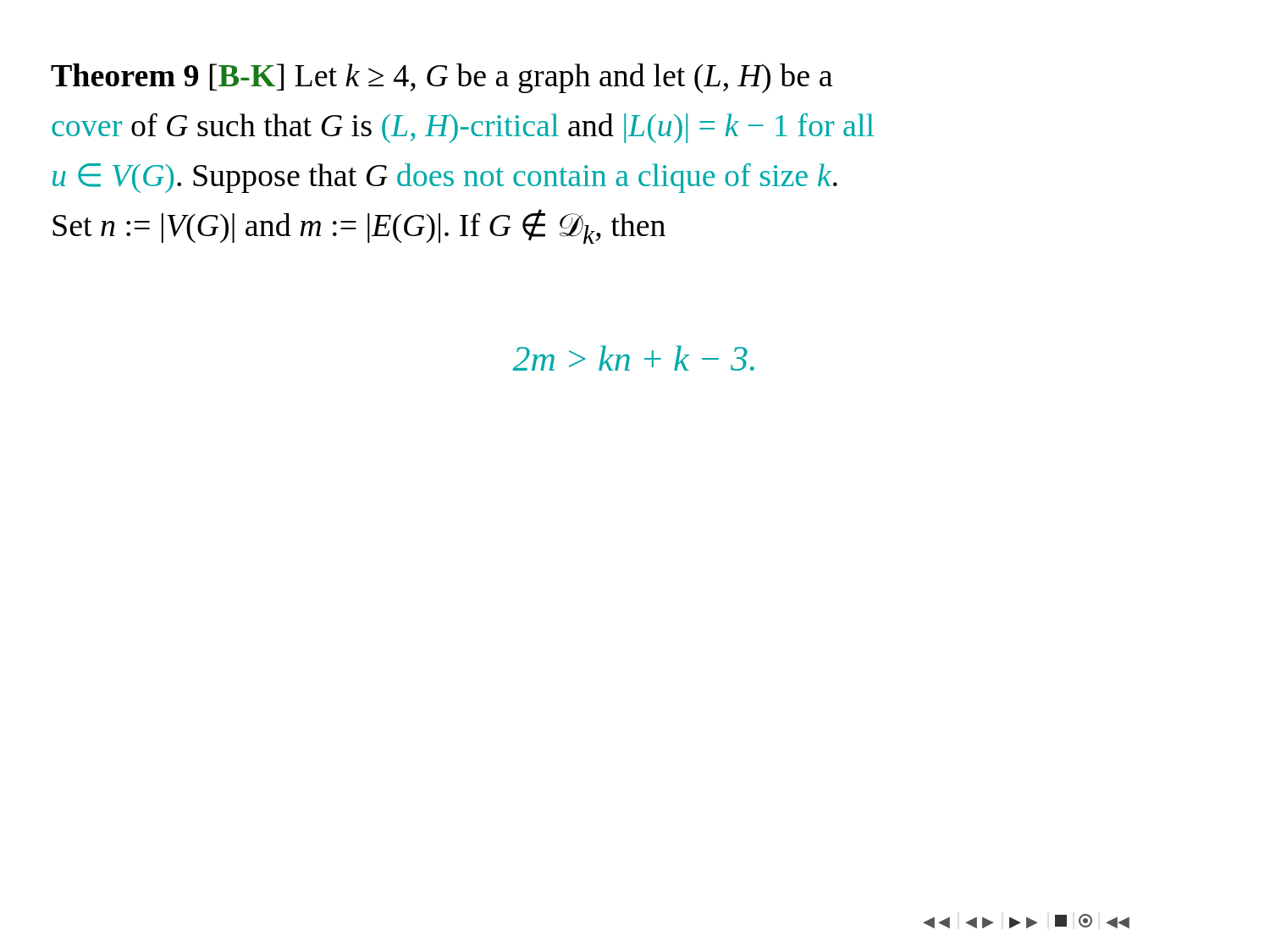Locate the text starting "Theorem 9 [B-K] Let k ≥"
The image size is (1270, 952).
click(463, 153)
